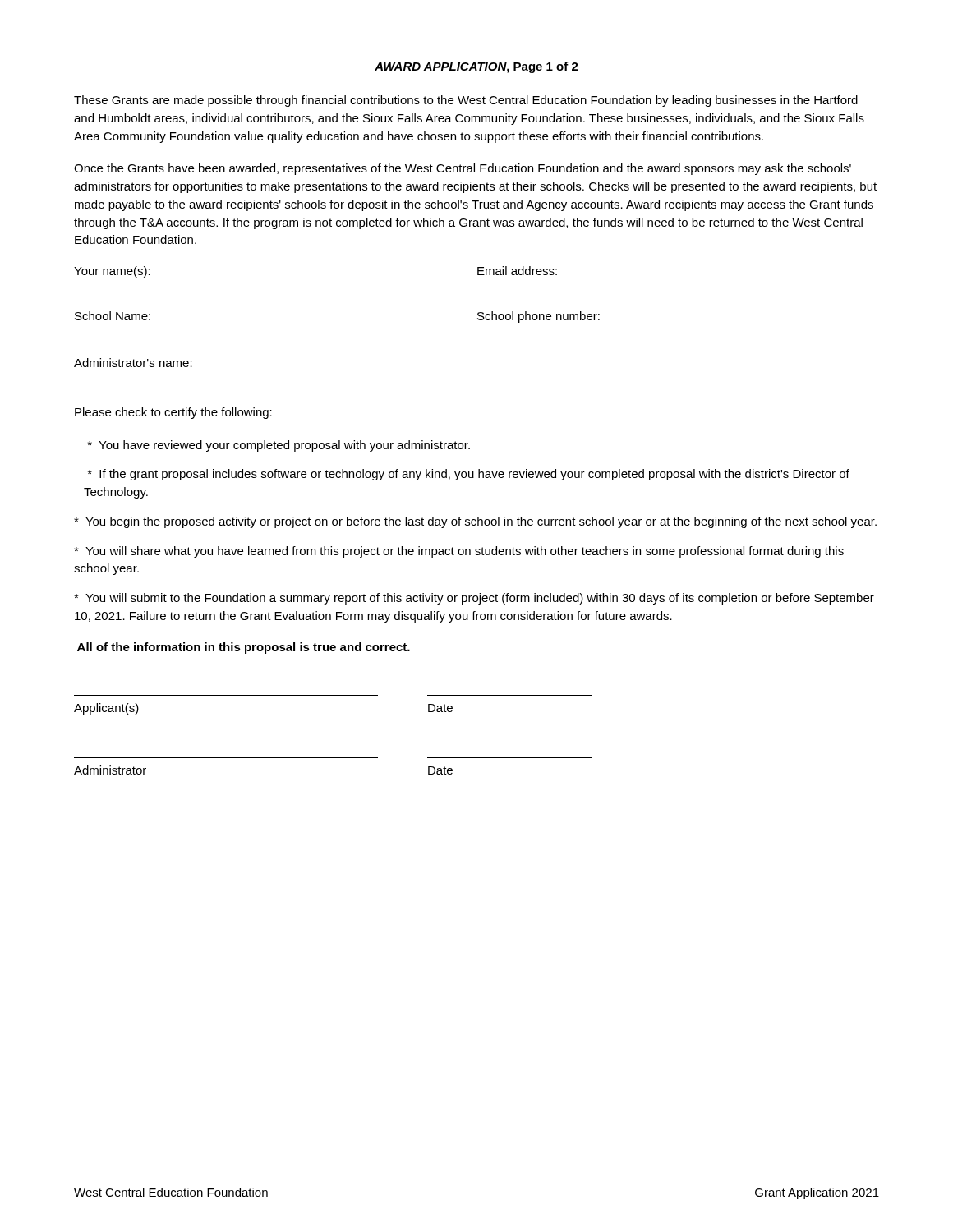Select the text block starting "Email address:"

tap(517, 271)
